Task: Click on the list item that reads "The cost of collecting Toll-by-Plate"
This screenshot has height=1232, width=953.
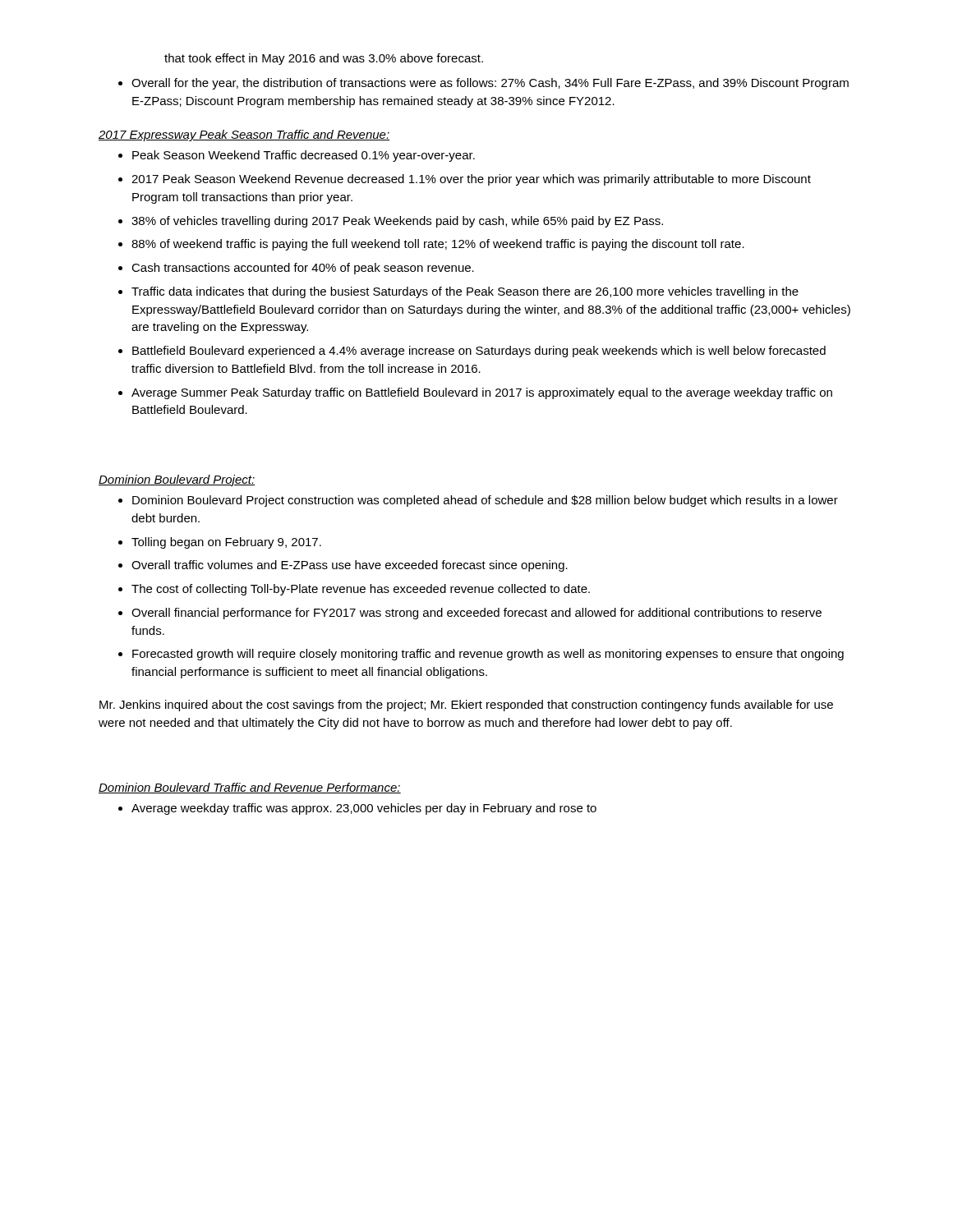Action: click(x=361, y=588)
